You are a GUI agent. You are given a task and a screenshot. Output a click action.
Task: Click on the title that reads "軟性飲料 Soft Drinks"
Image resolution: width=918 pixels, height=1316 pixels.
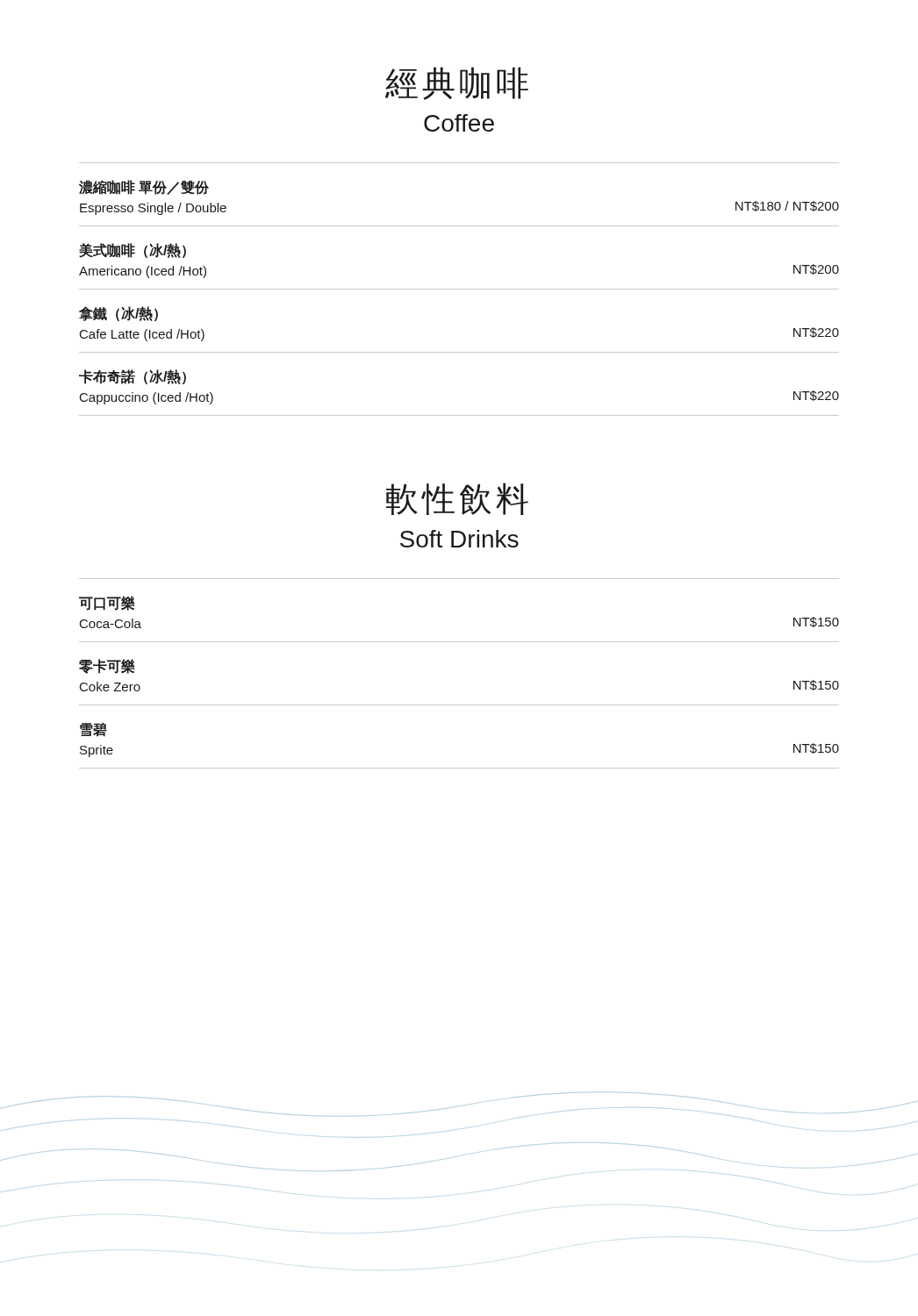(x=459, y=515)
